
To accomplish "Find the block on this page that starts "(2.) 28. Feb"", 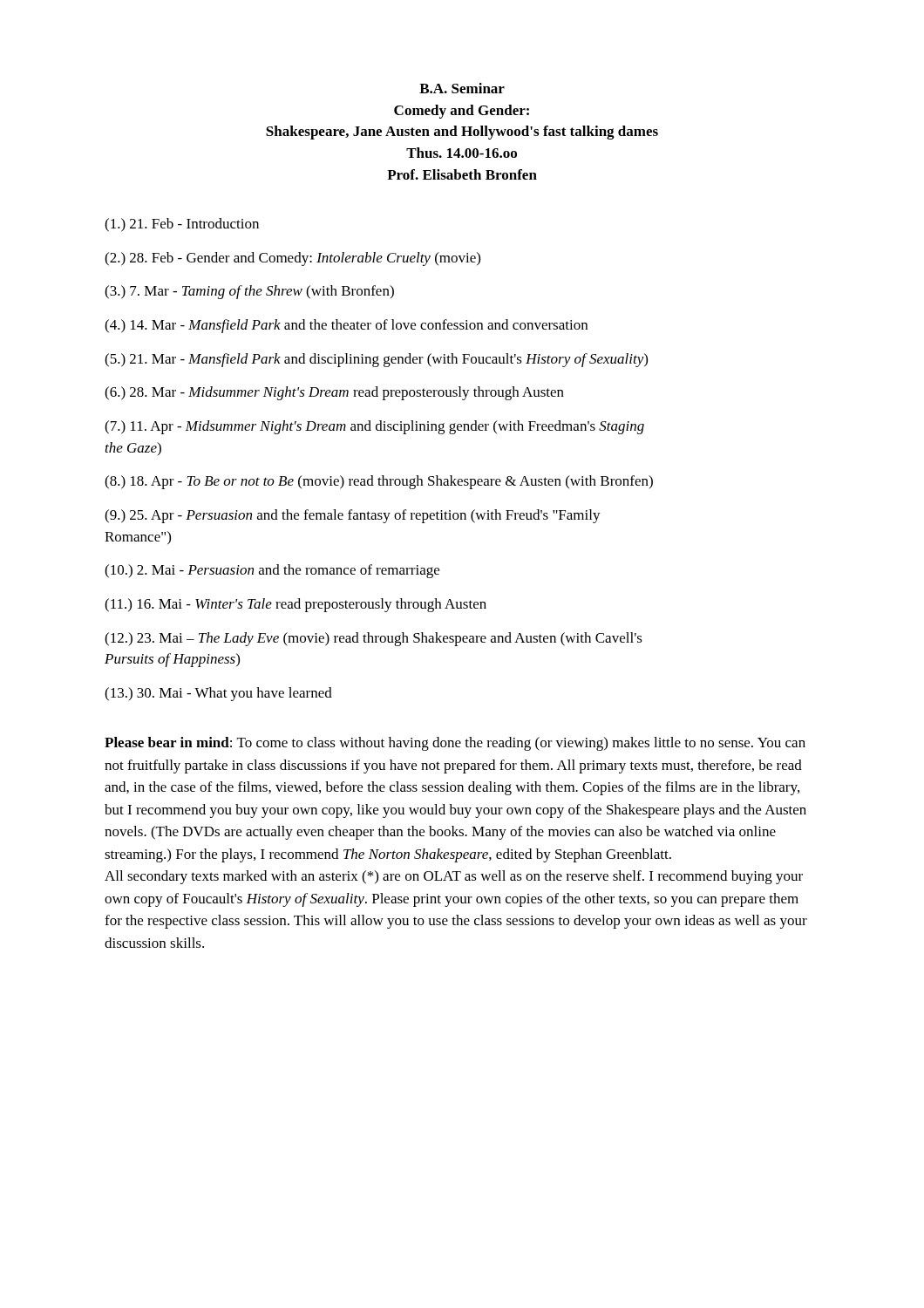I will click(x=293, y=258).
